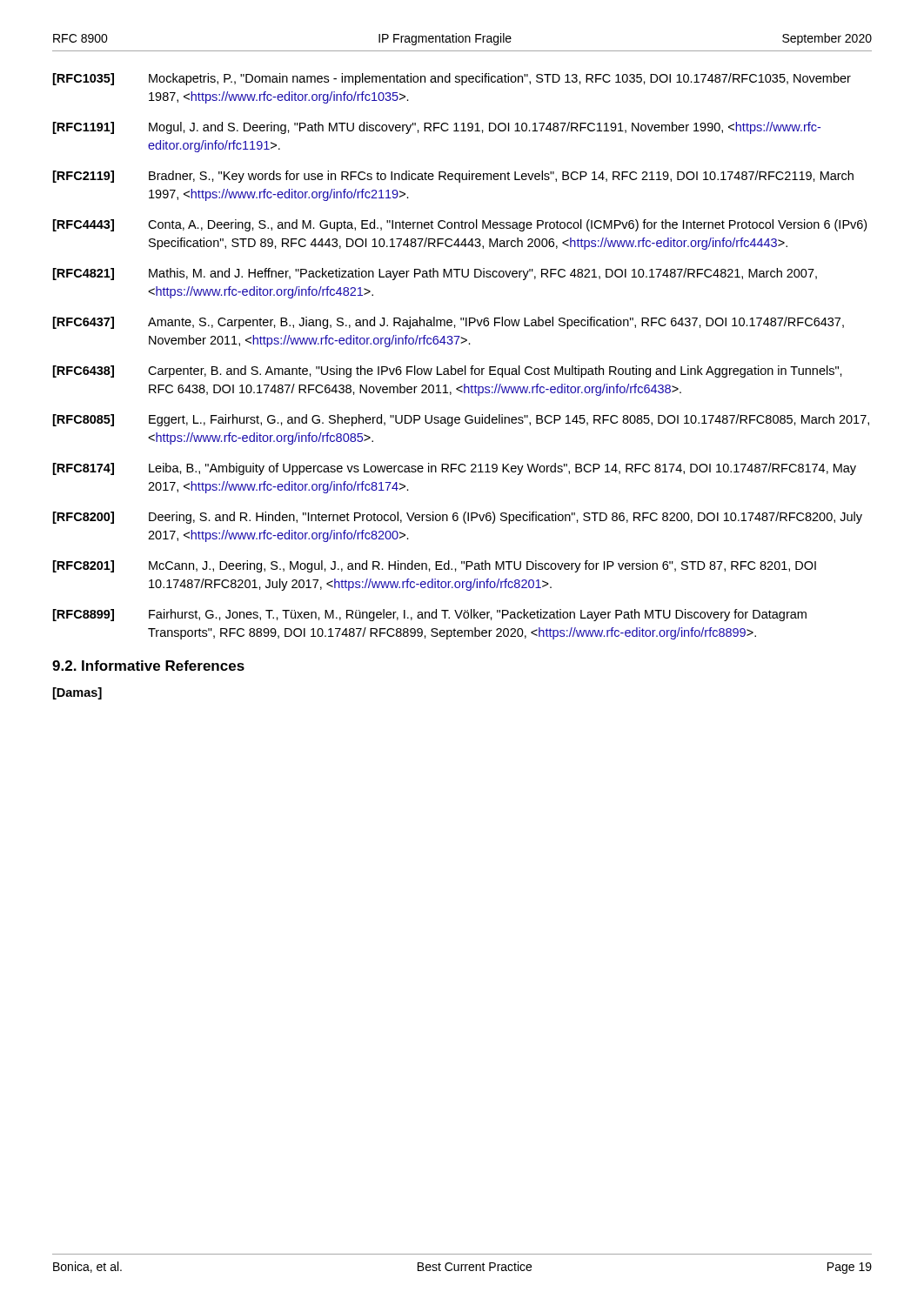Select the passage starting "[RFC6438] Carpenter, B. and S. Amante,"
This screenshot has height=1305, width=924.
pyautogui.click(x=462, y=380)
